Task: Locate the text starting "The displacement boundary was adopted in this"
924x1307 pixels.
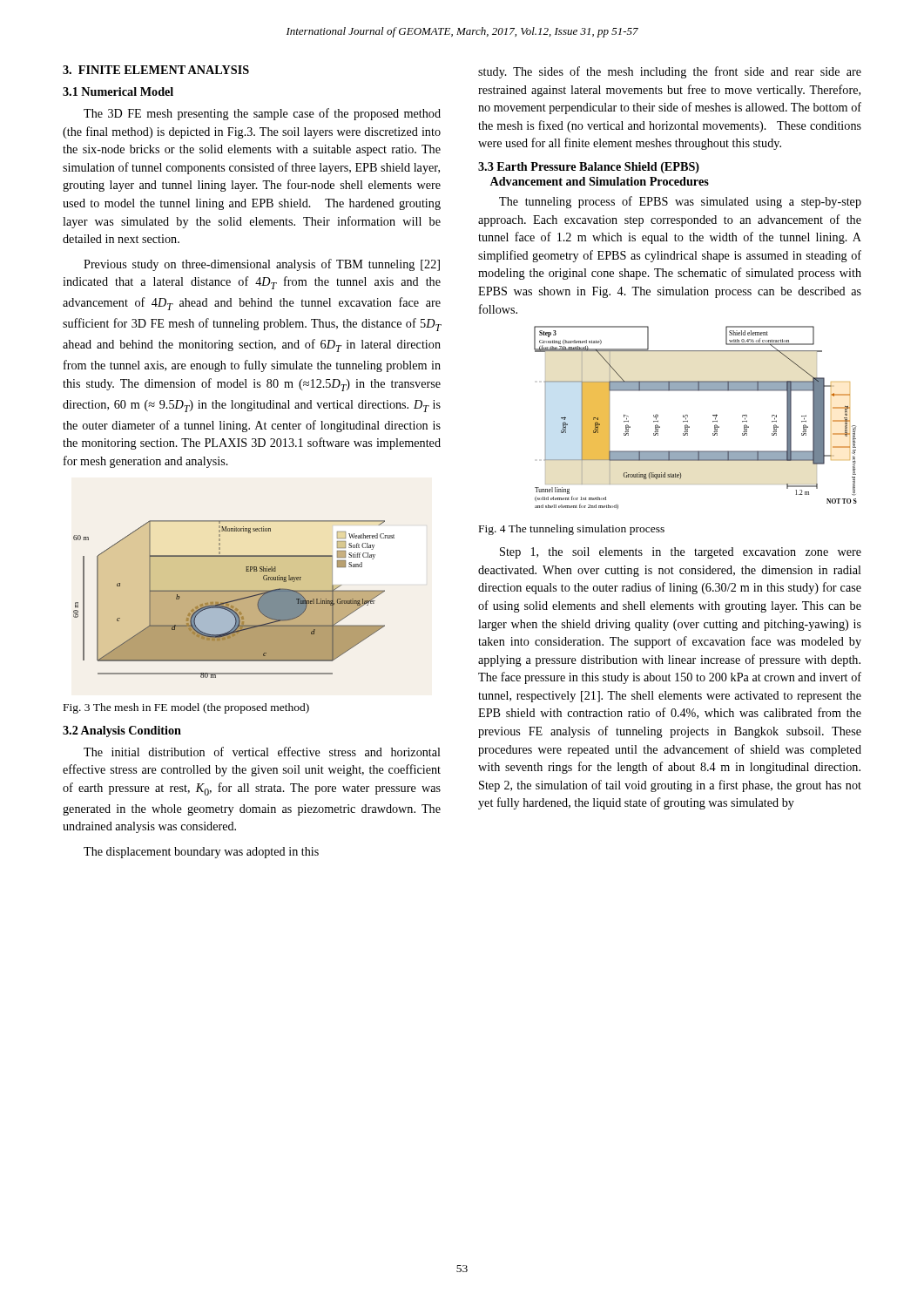Action: click(252, 851)
